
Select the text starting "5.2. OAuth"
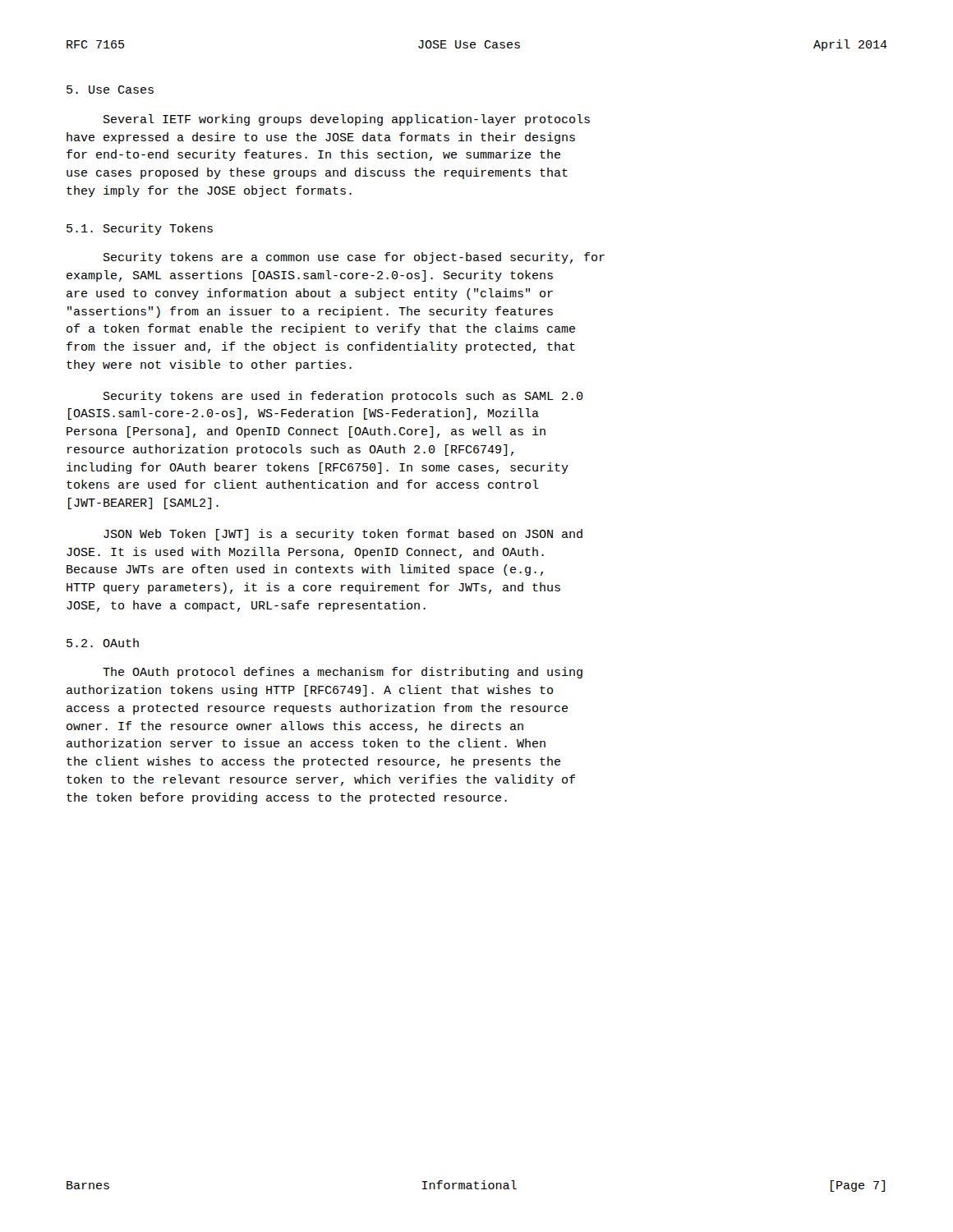pos(103,644)
